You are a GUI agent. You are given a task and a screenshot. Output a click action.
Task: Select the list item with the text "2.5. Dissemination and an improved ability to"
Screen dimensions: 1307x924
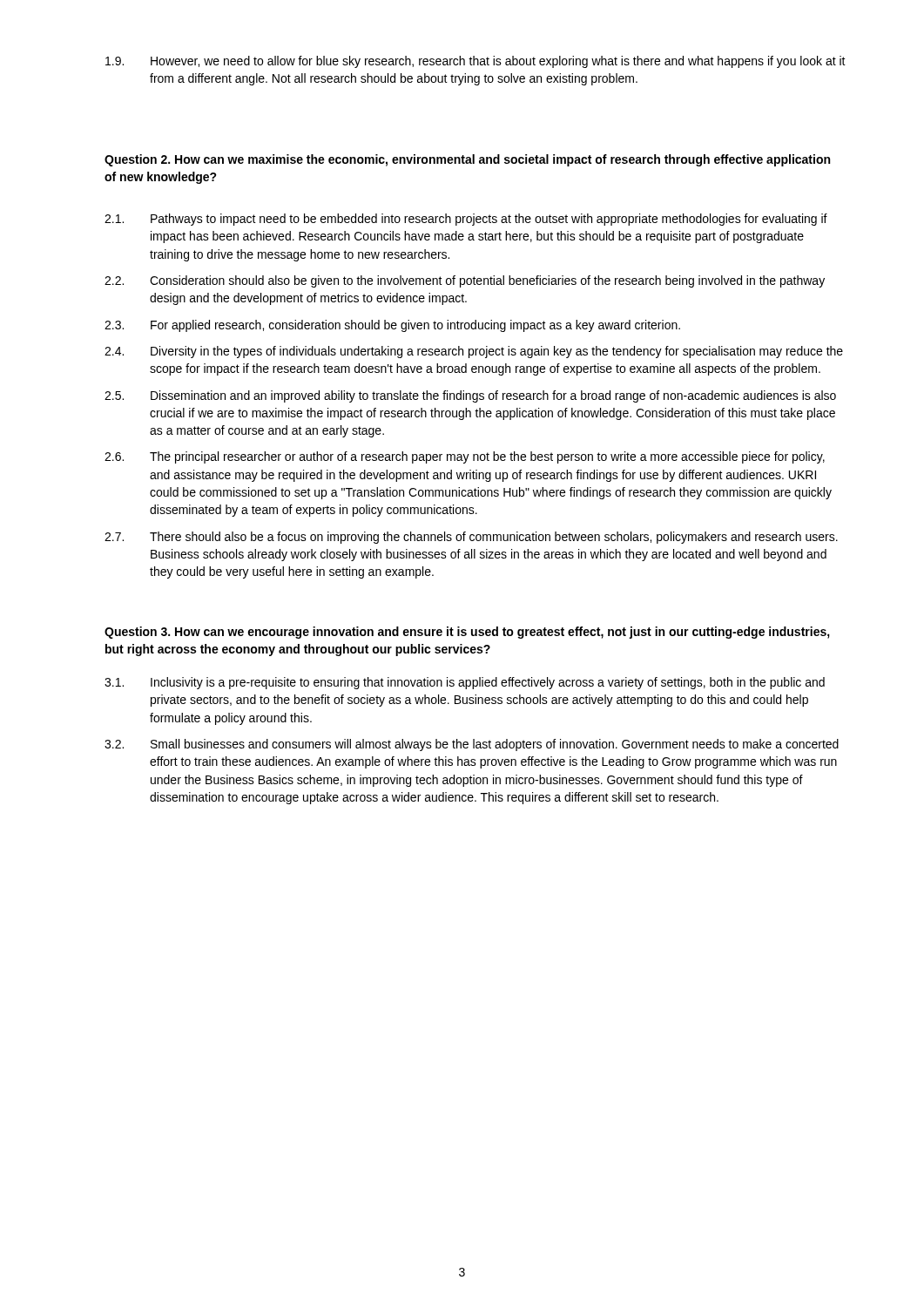475,413
